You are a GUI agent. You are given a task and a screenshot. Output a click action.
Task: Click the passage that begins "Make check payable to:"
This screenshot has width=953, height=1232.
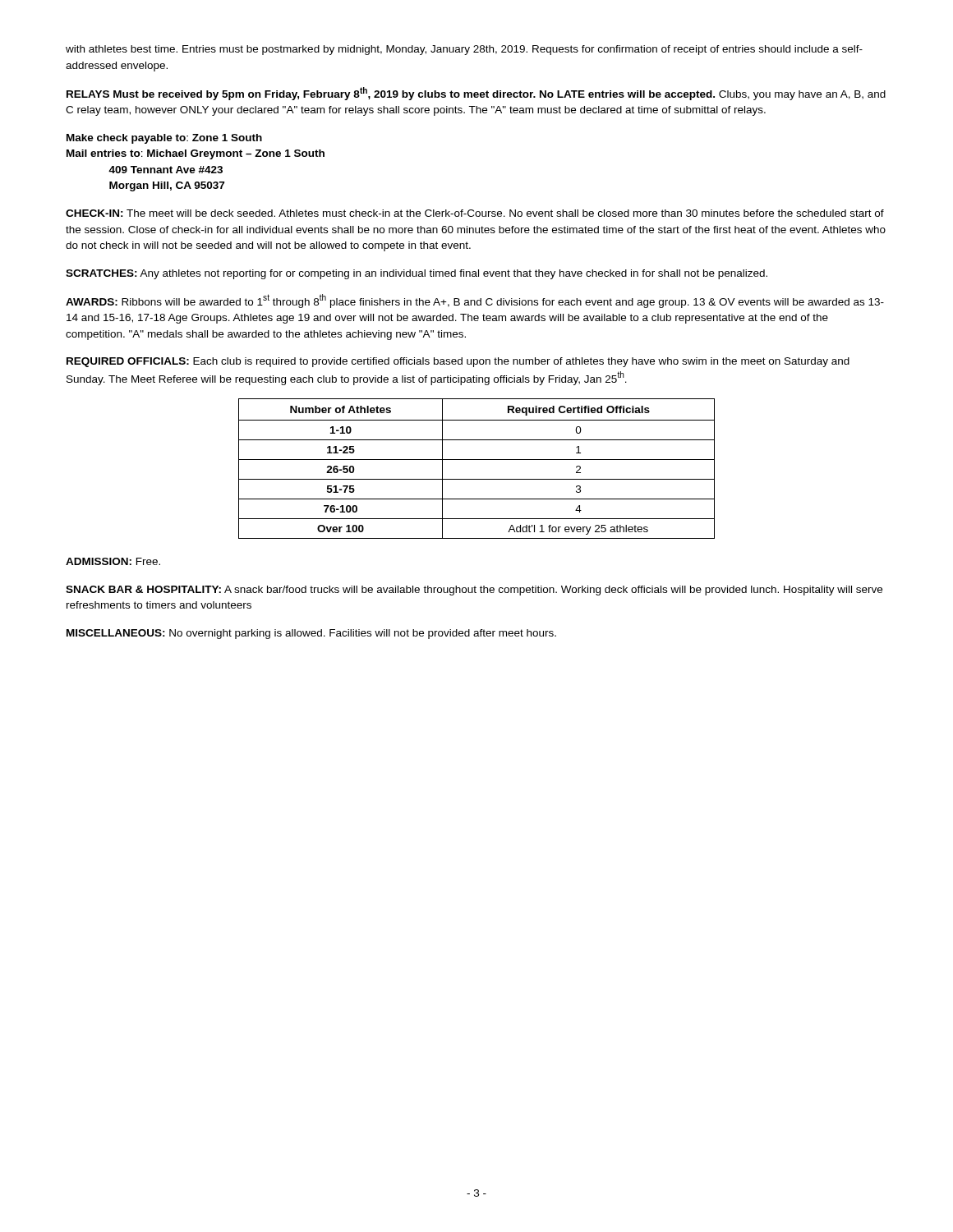[195, 161]
